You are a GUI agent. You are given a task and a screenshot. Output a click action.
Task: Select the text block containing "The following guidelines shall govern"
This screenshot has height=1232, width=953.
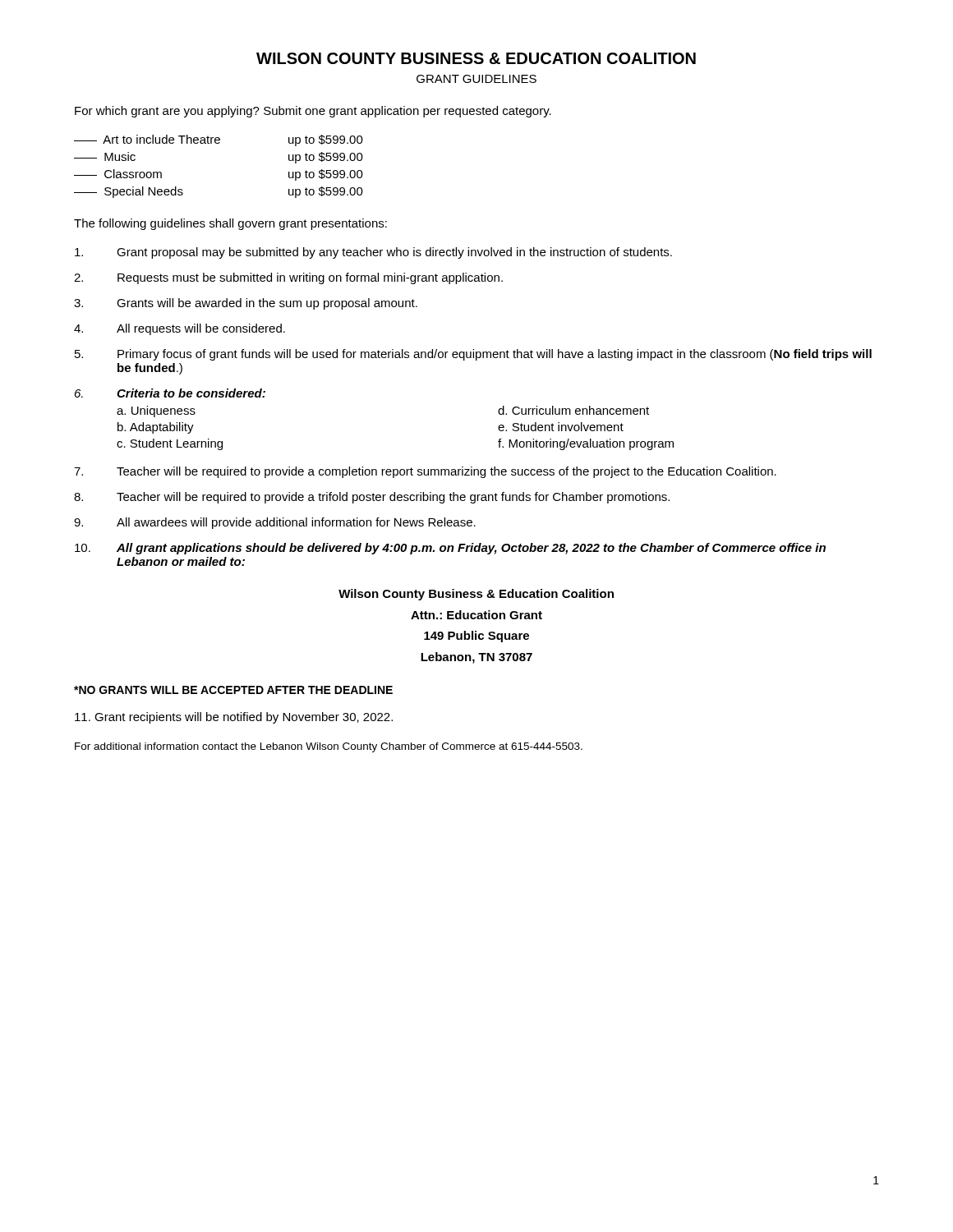[231, 223]
